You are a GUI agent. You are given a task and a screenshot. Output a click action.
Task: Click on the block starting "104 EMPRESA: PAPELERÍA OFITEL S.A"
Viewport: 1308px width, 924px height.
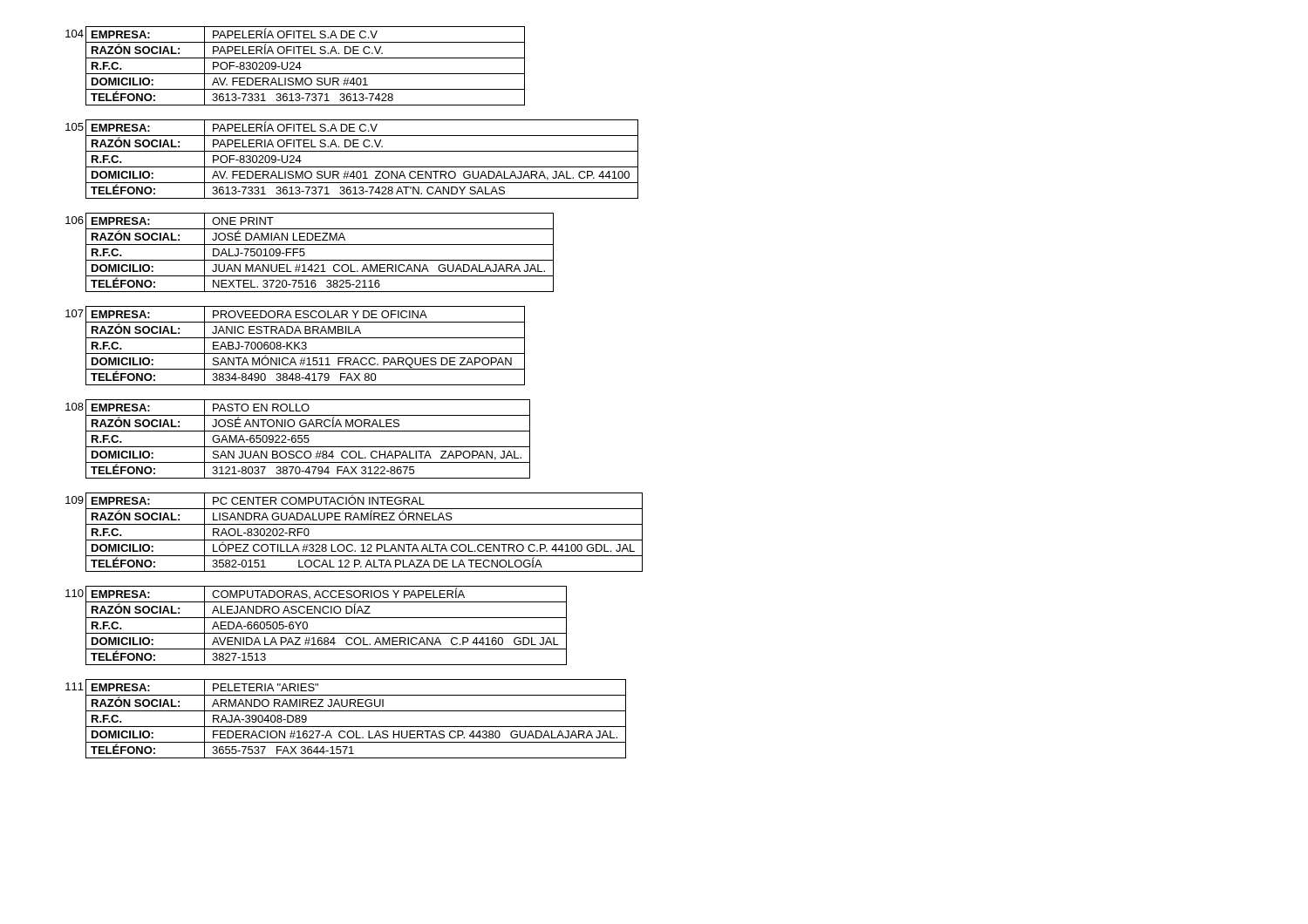click(x=289, y=66)
